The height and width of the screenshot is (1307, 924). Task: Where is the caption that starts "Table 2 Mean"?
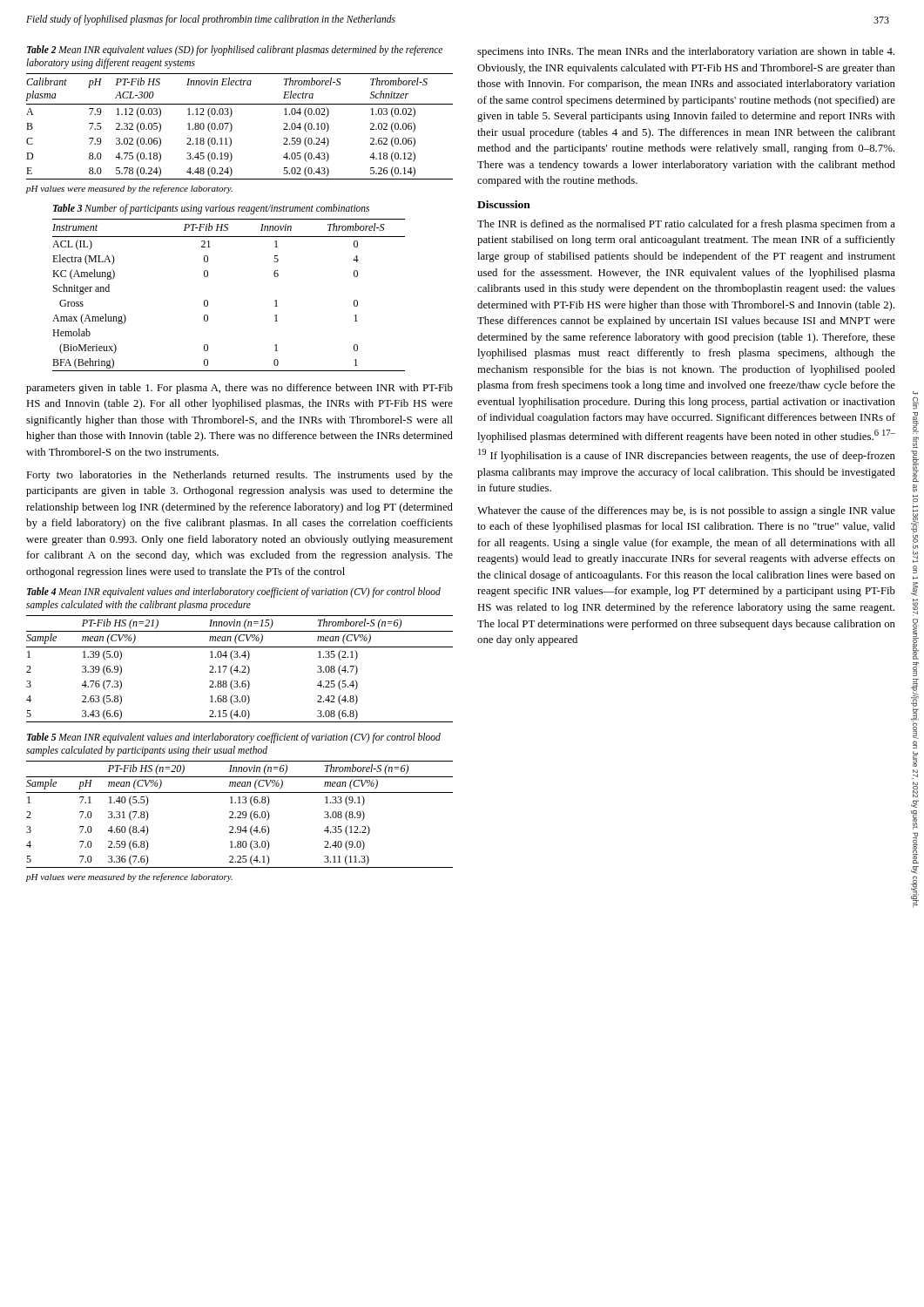234,56
